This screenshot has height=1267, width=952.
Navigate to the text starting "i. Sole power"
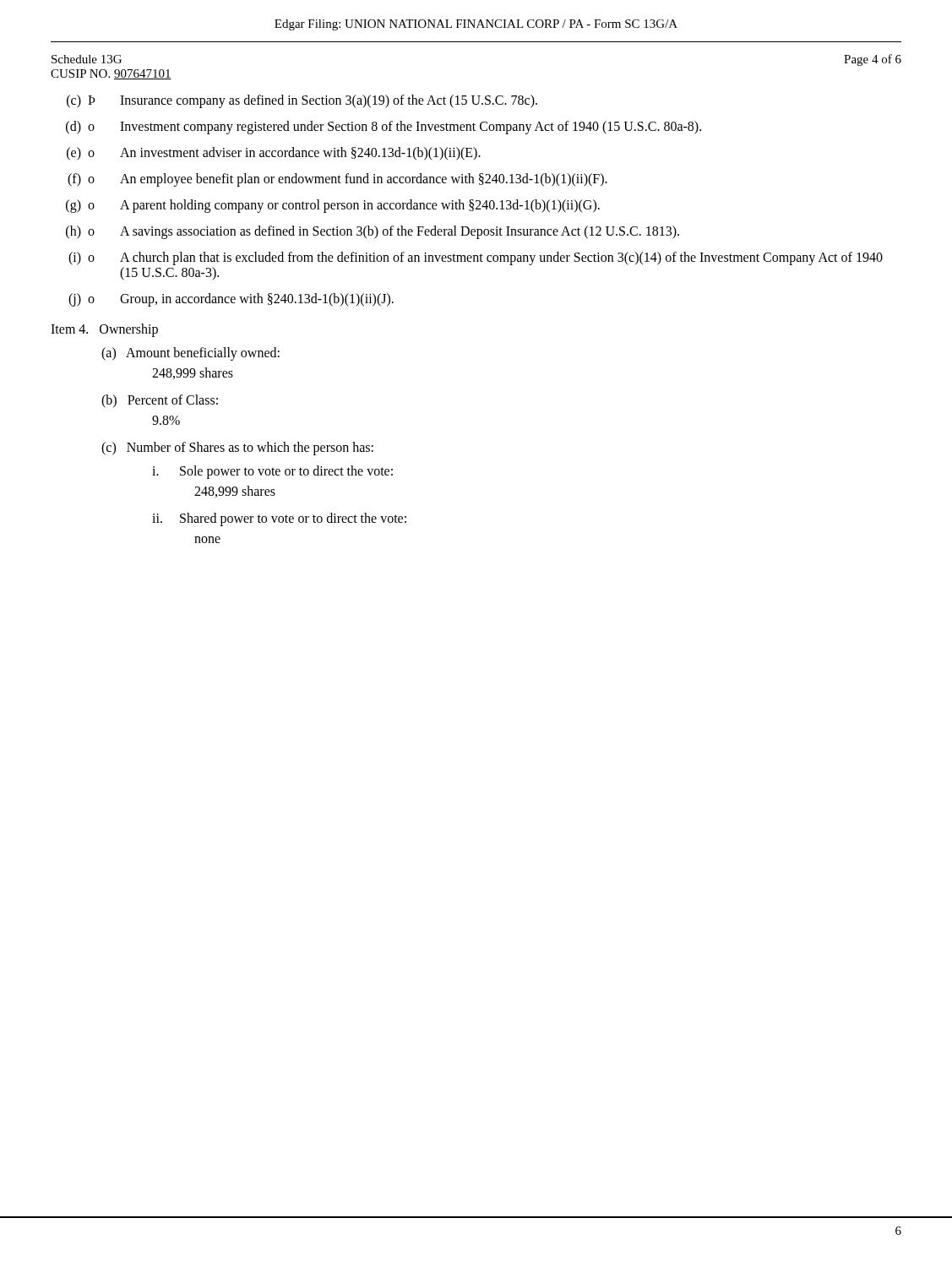[273, 471]
